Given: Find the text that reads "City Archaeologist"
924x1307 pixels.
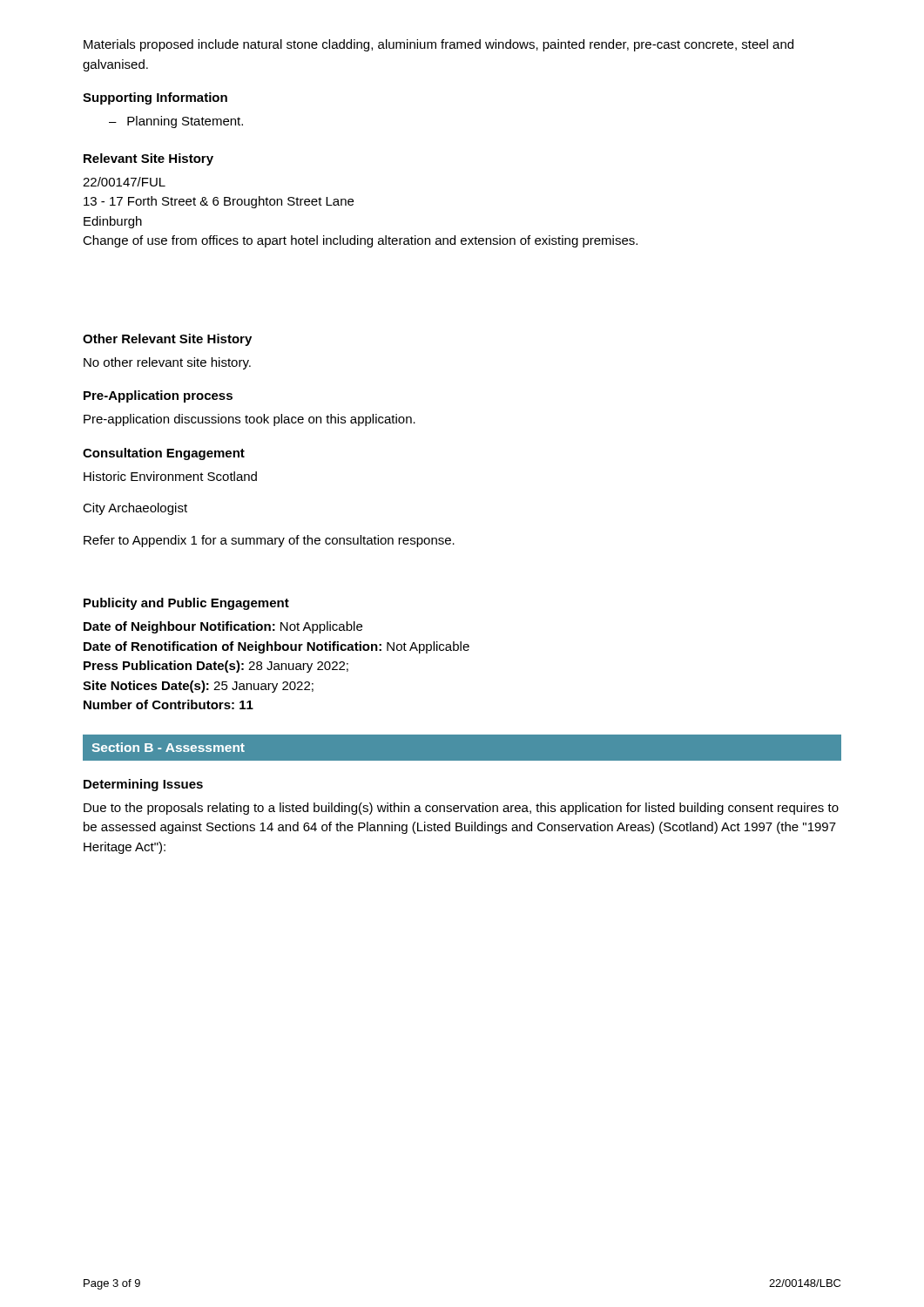Looking at the screenshot, I should tap(135, 508).
